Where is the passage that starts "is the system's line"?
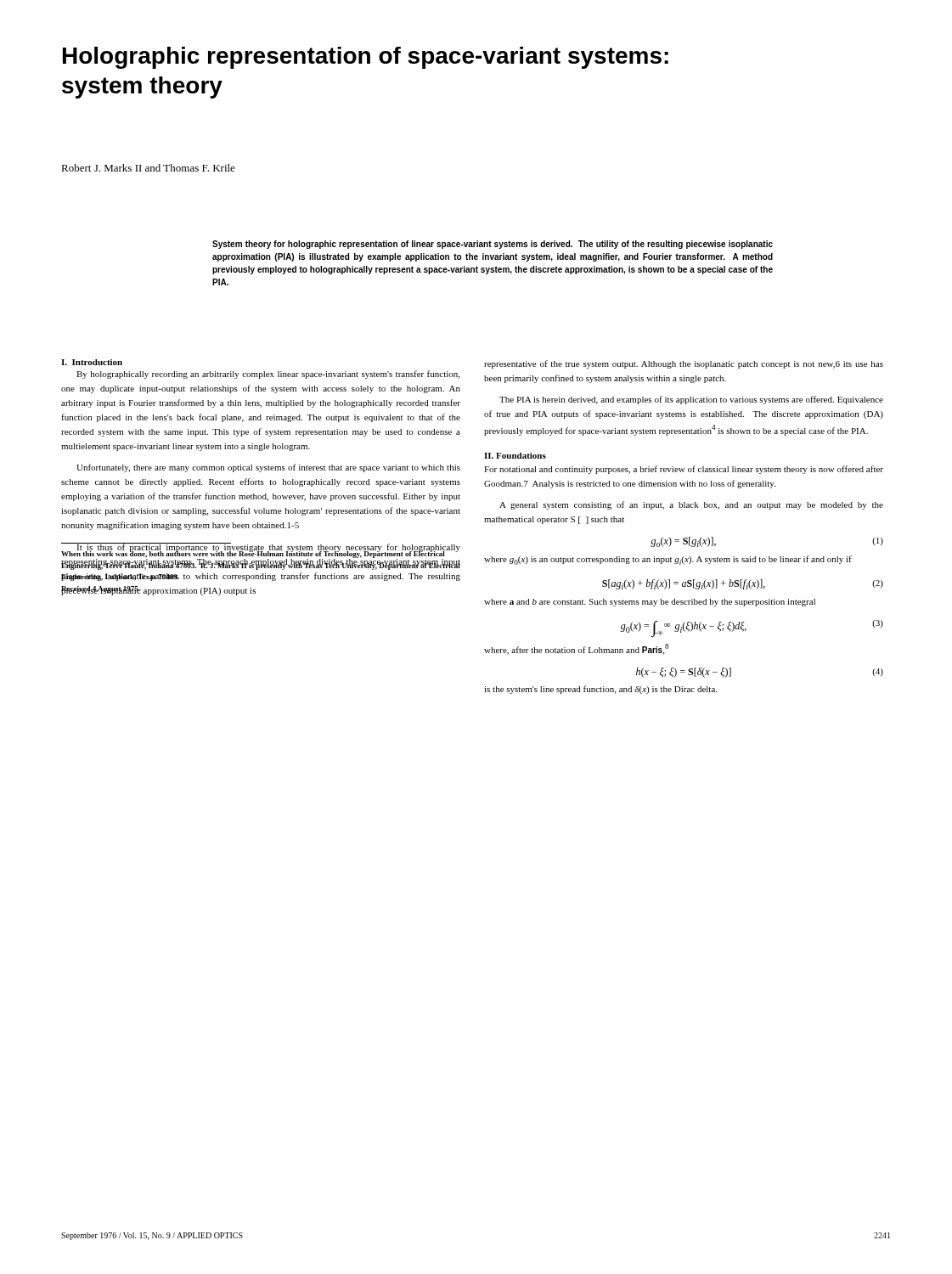Viewport: 952px width, 1274px height. [x=684, y=689]
